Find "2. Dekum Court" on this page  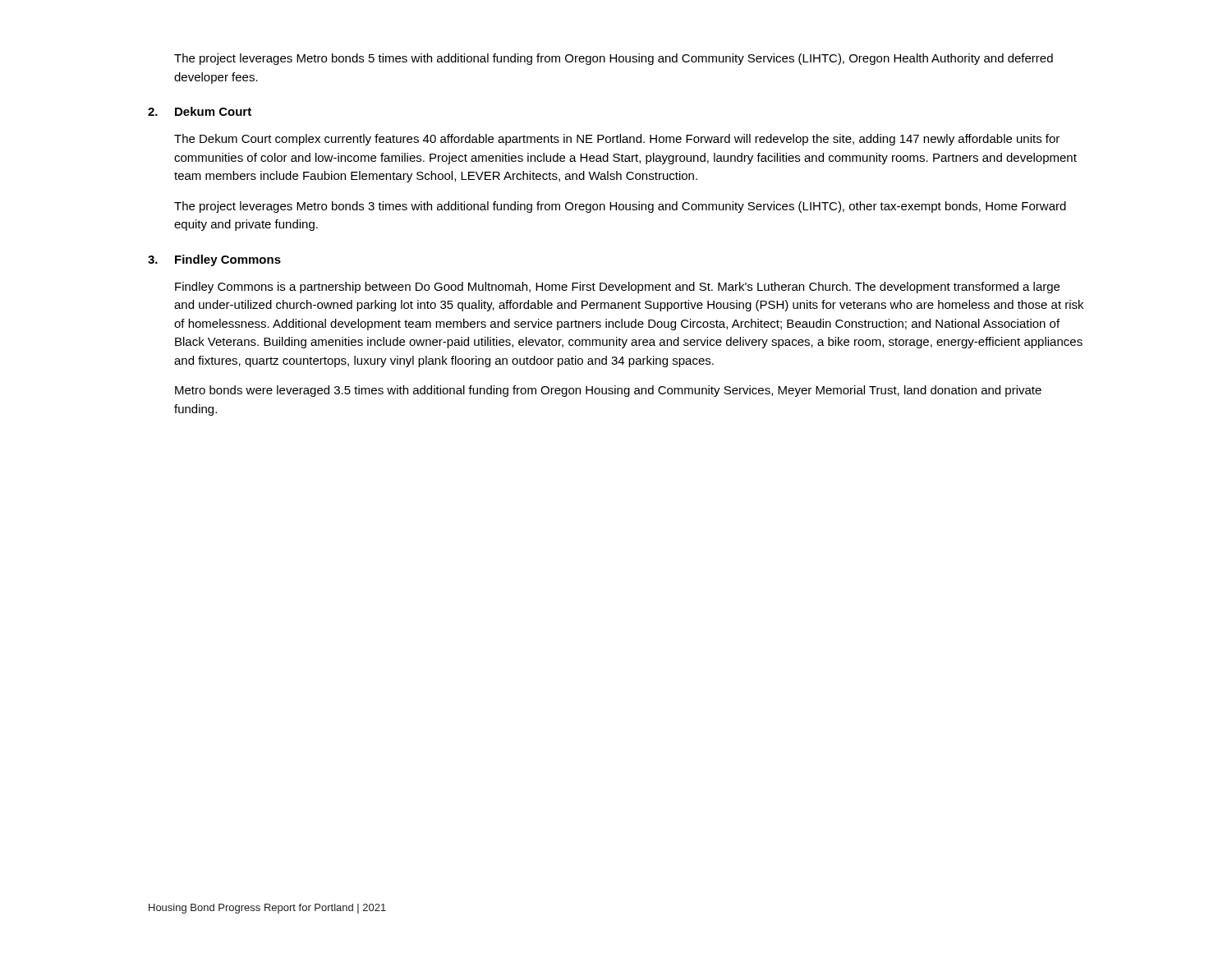(x=200, y=111)
